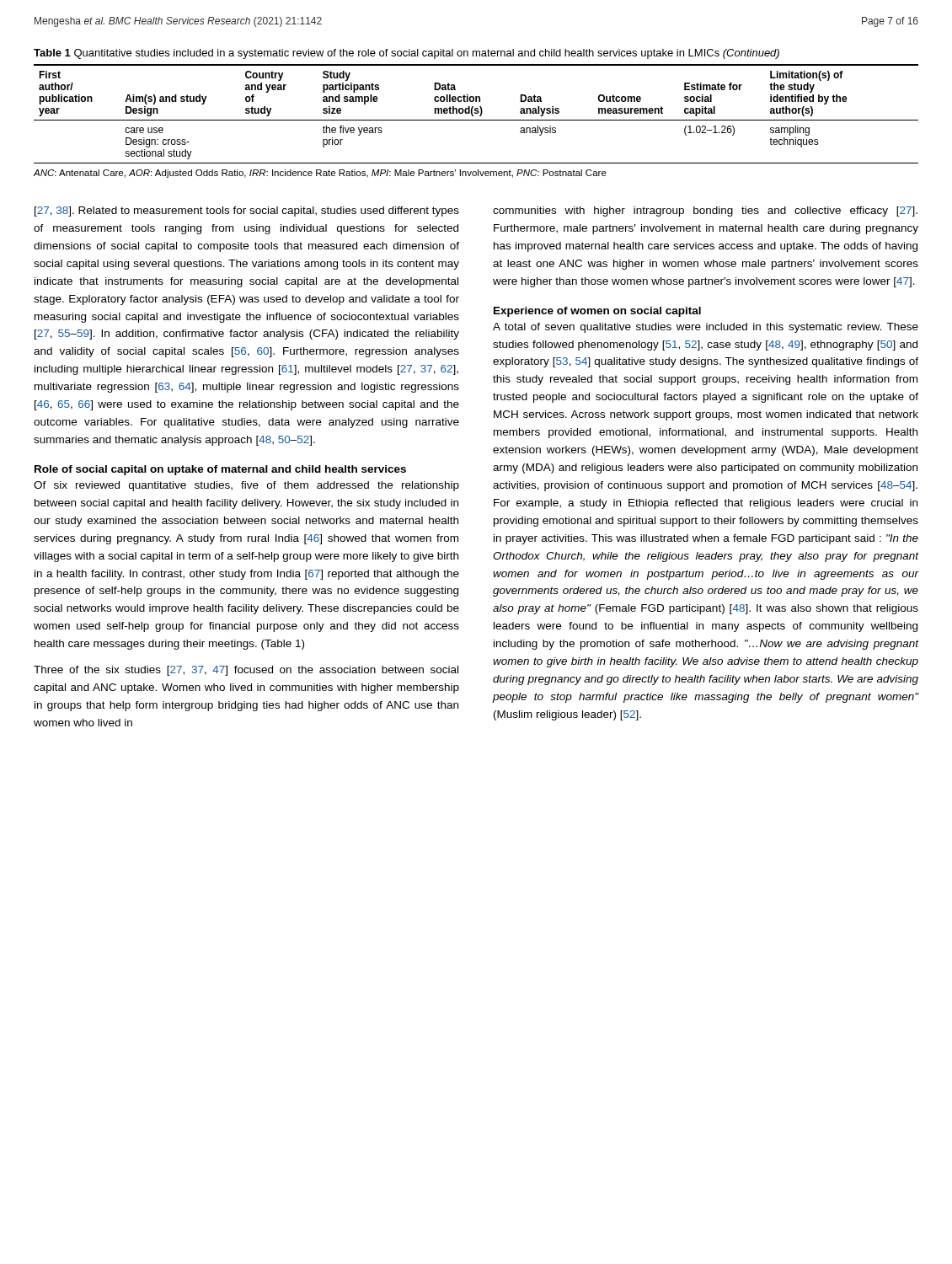Select the table
952x1264 pixels.
476,114
